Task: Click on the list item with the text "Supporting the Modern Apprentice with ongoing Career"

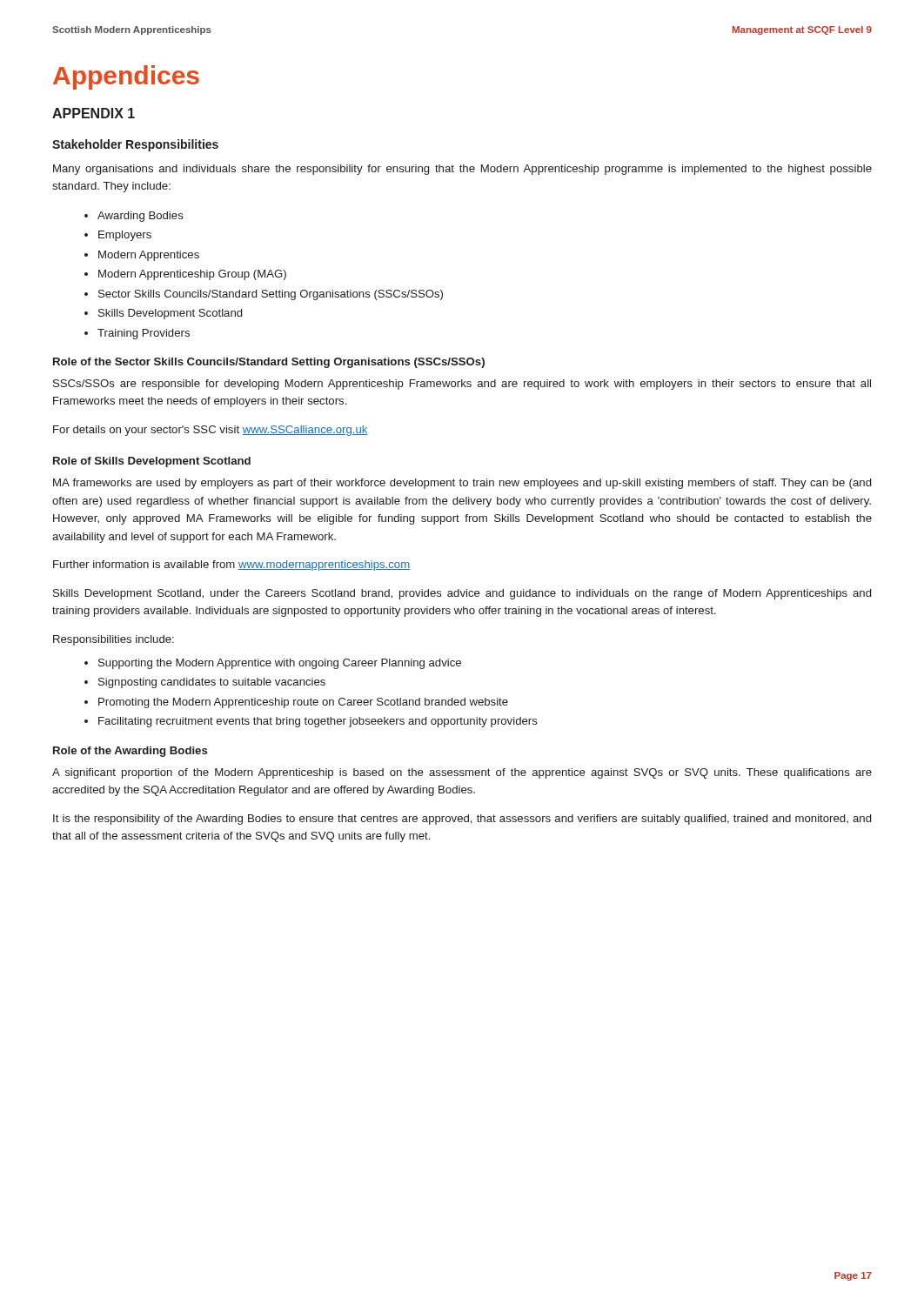Action: [x=280, y=662]
